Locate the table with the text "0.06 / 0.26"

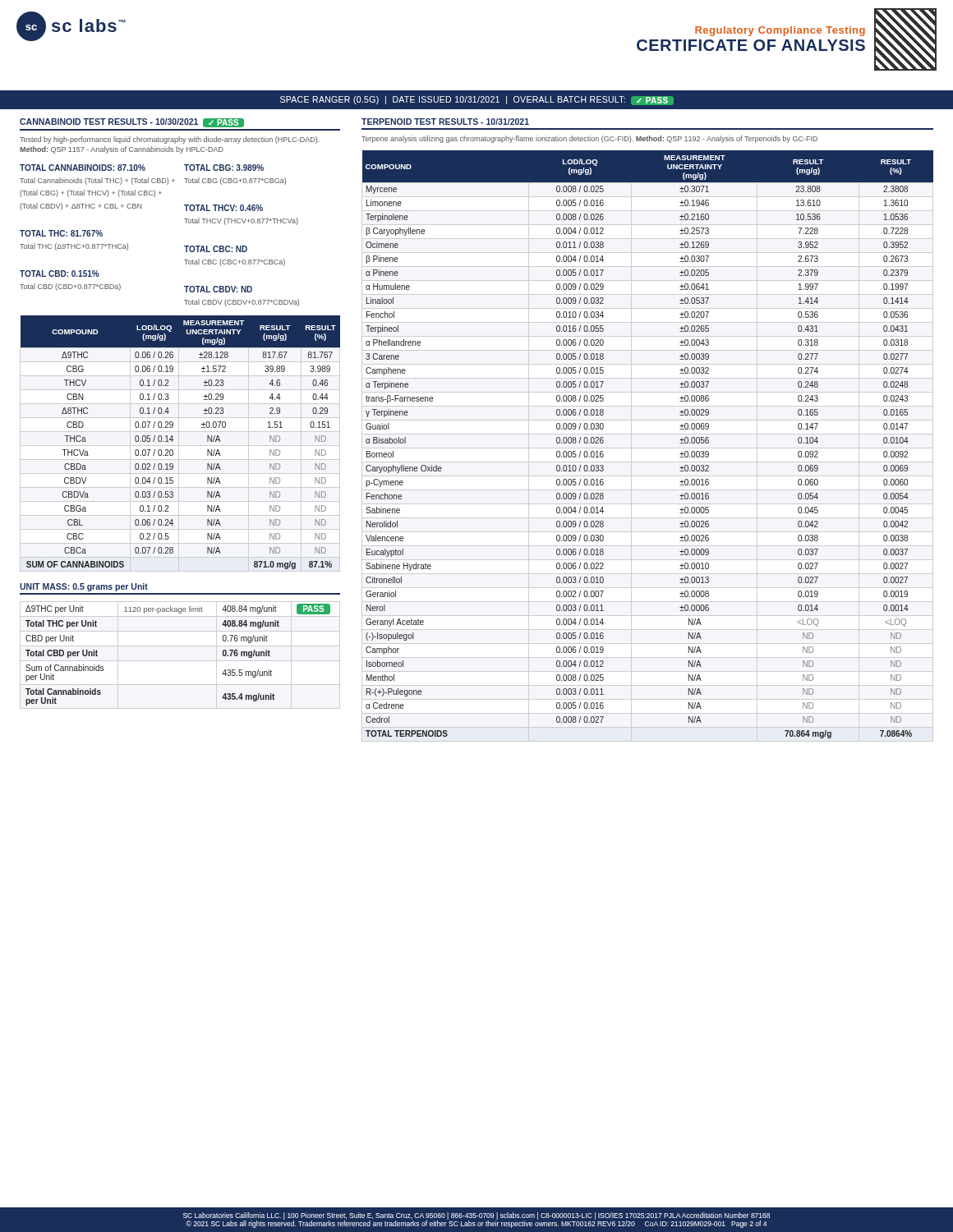click(180, 444)
